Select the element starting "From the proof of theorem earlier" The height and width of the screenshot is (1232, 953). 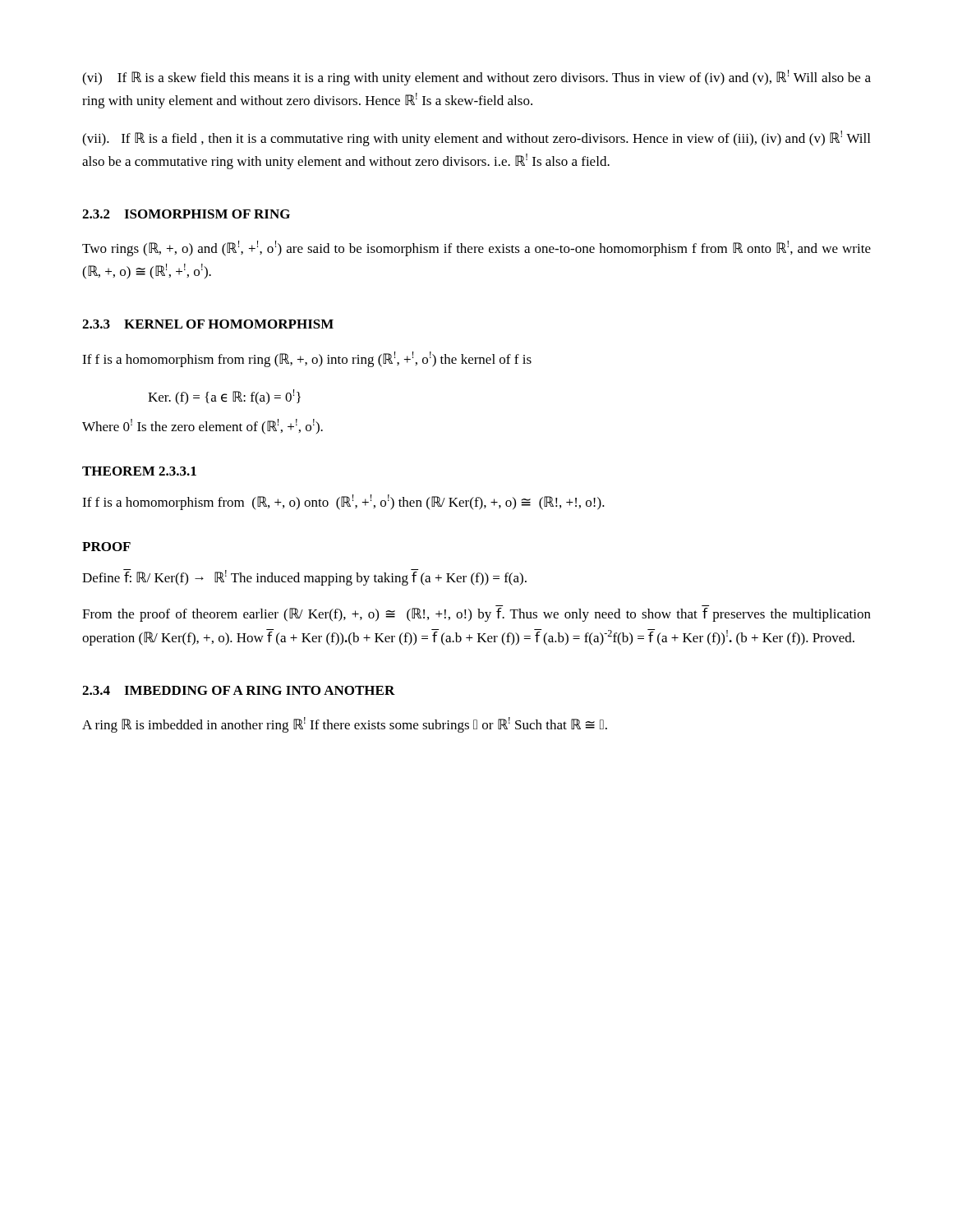(x=476, y=626)
